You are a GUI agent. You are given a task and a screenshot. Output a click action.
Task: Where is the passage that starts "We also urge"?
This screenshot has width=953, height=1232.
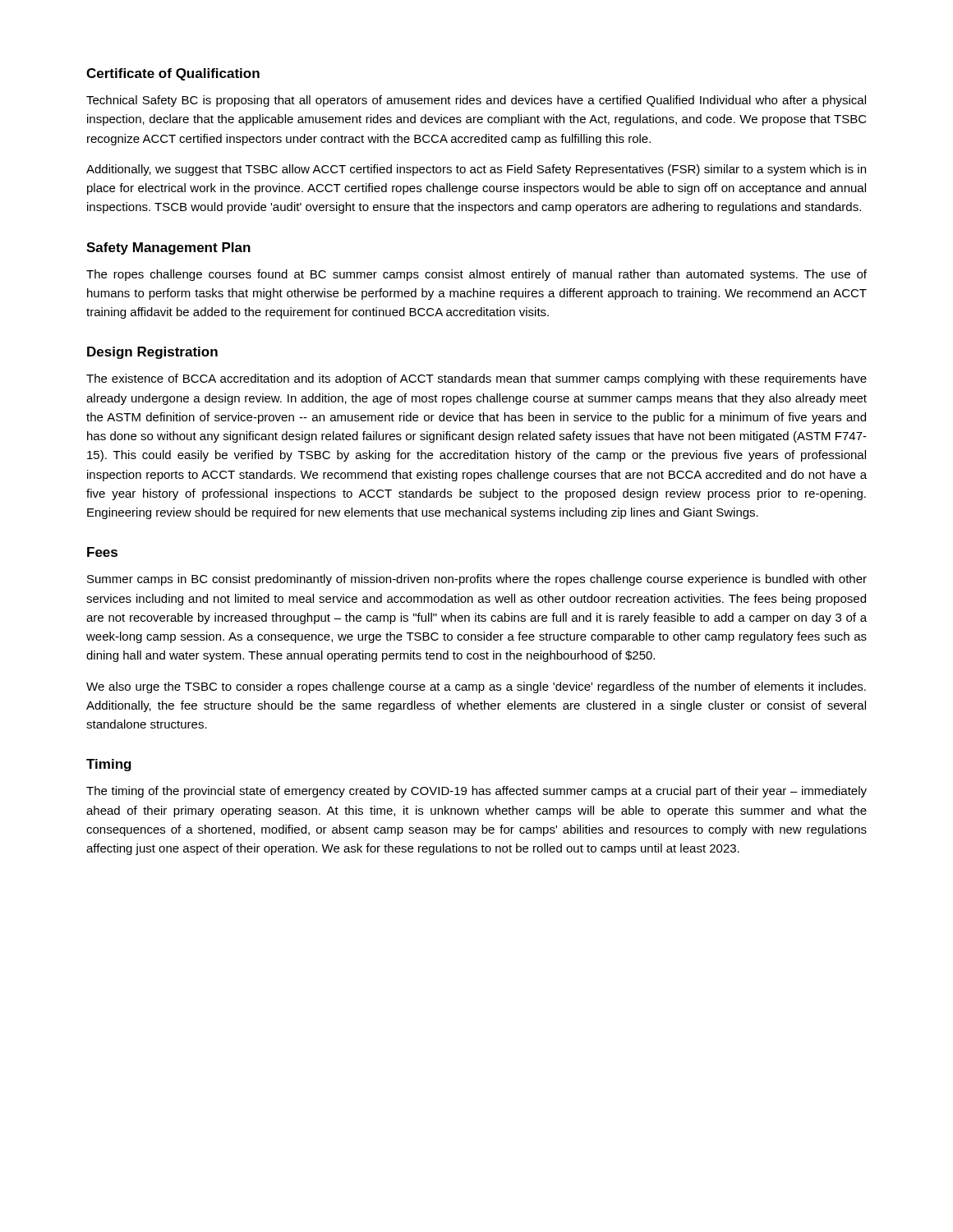pyautogui.click(x=476, y=705)
